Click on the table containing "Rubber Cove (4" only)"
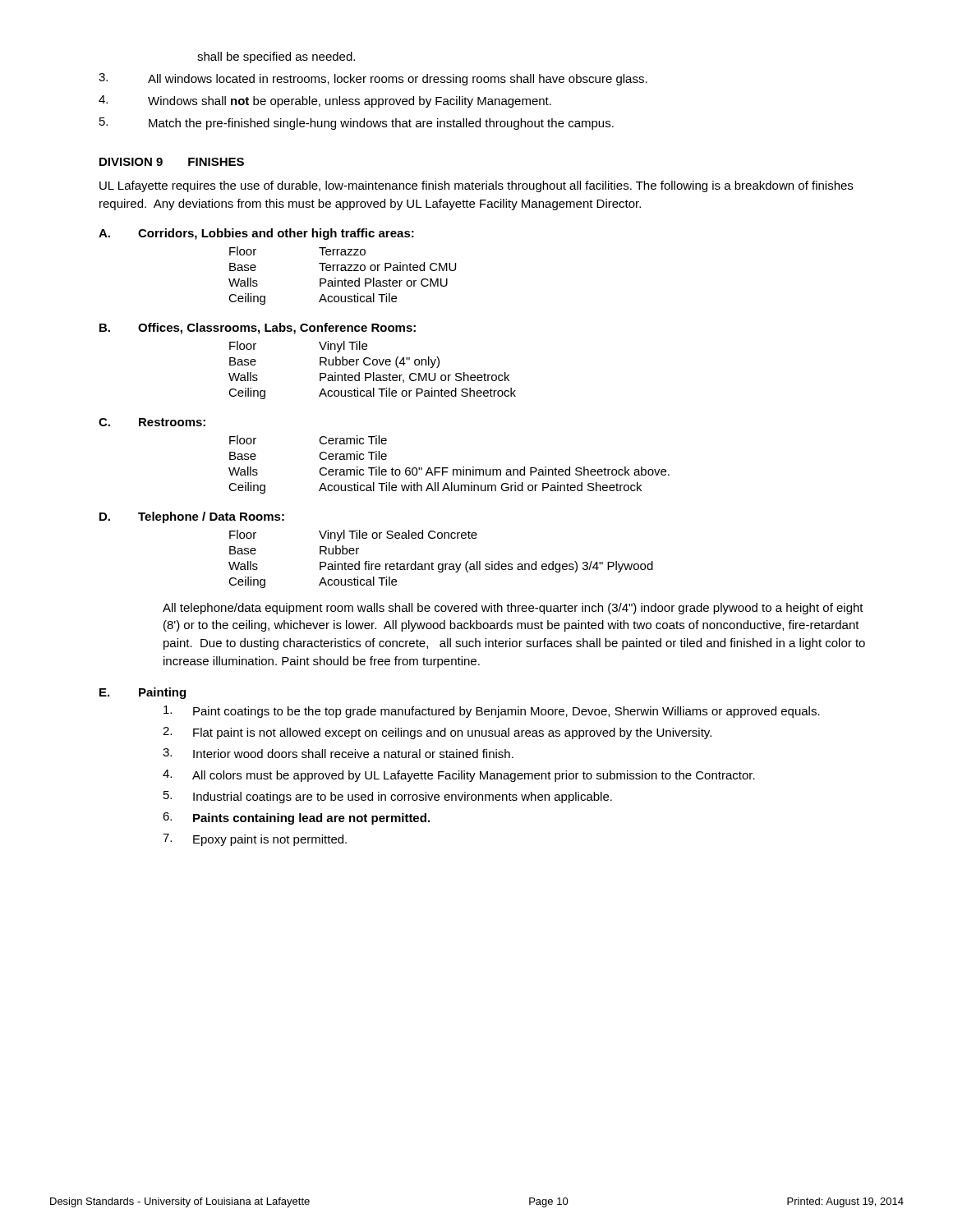 (517, 368)
